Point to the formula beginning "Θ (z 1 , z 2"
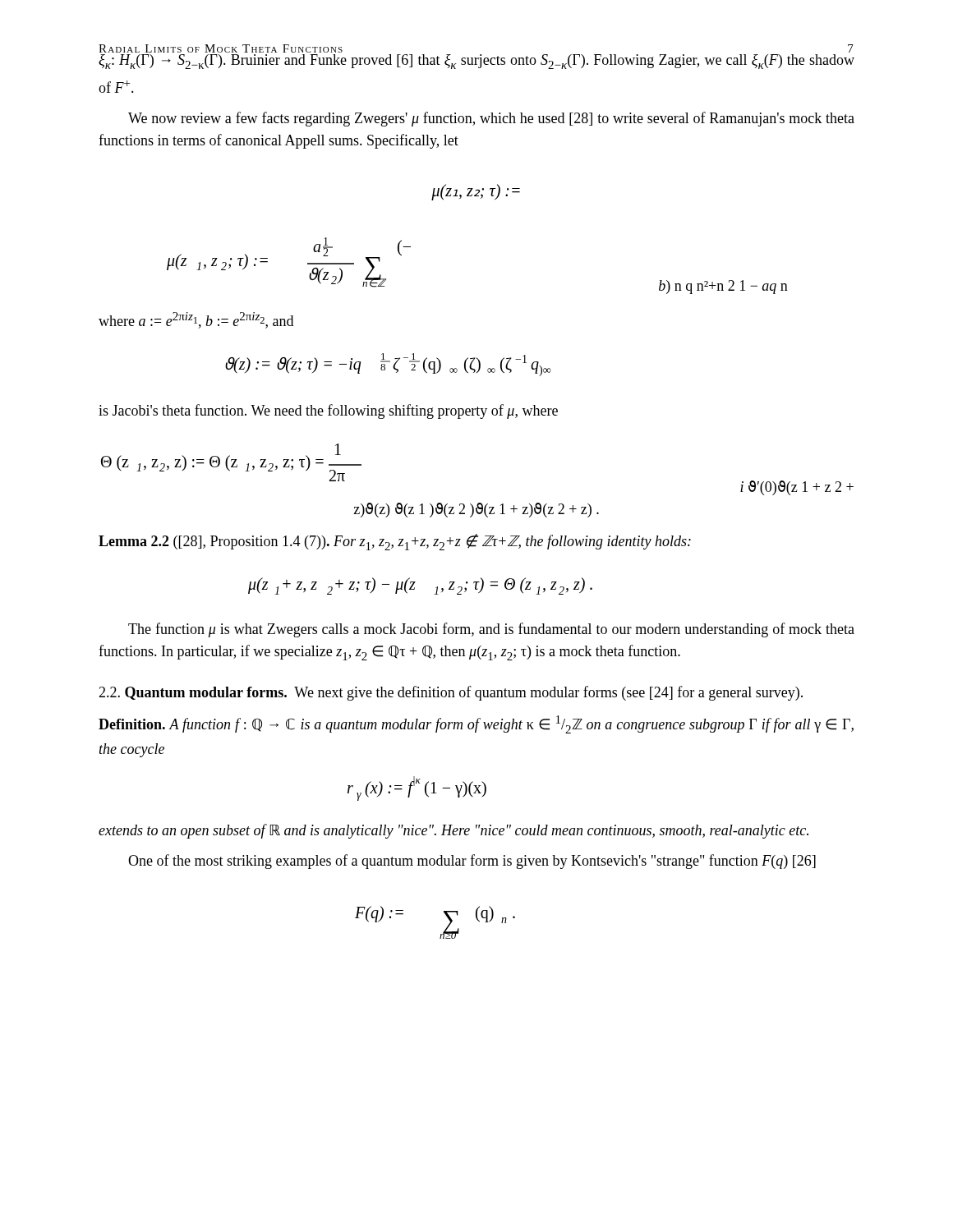 tap(345, 465)
